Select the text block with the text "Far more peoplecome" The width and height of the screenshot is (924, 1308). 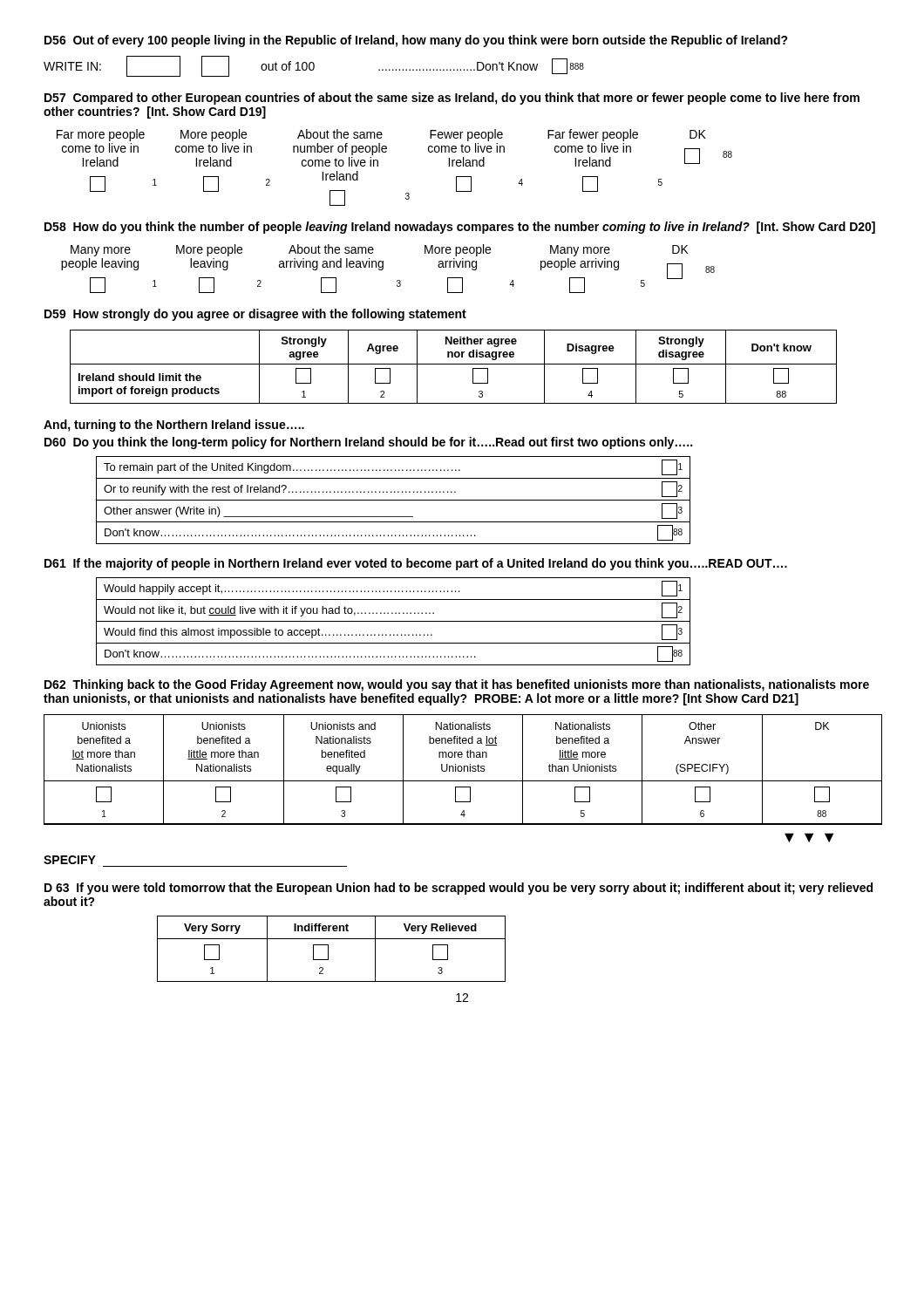(436, 167)
